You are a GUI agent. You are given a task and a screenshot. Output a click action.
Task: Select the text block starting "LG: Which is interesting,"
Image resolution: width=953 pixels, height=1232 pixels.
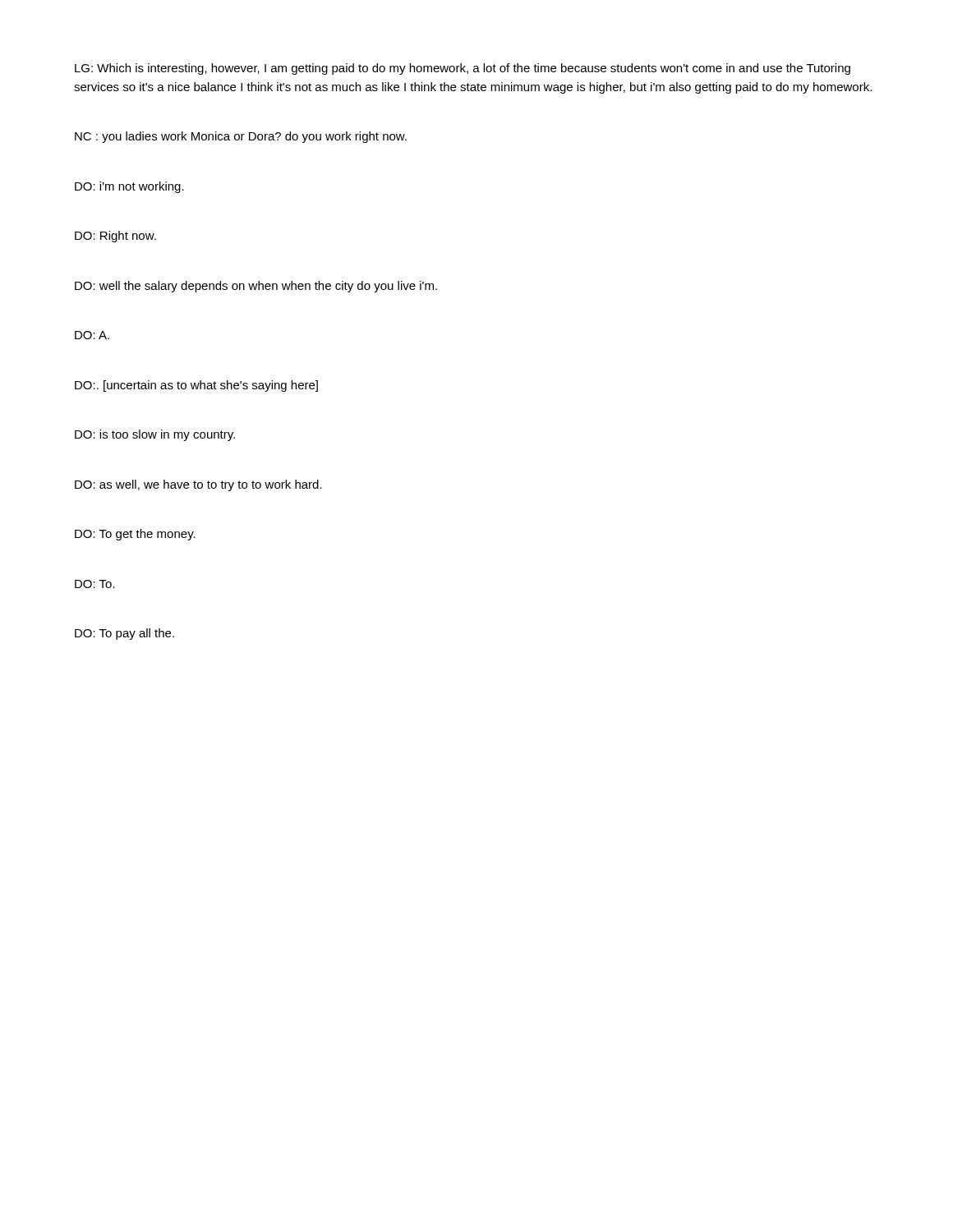pyautogui.click(x=473, y=77)
